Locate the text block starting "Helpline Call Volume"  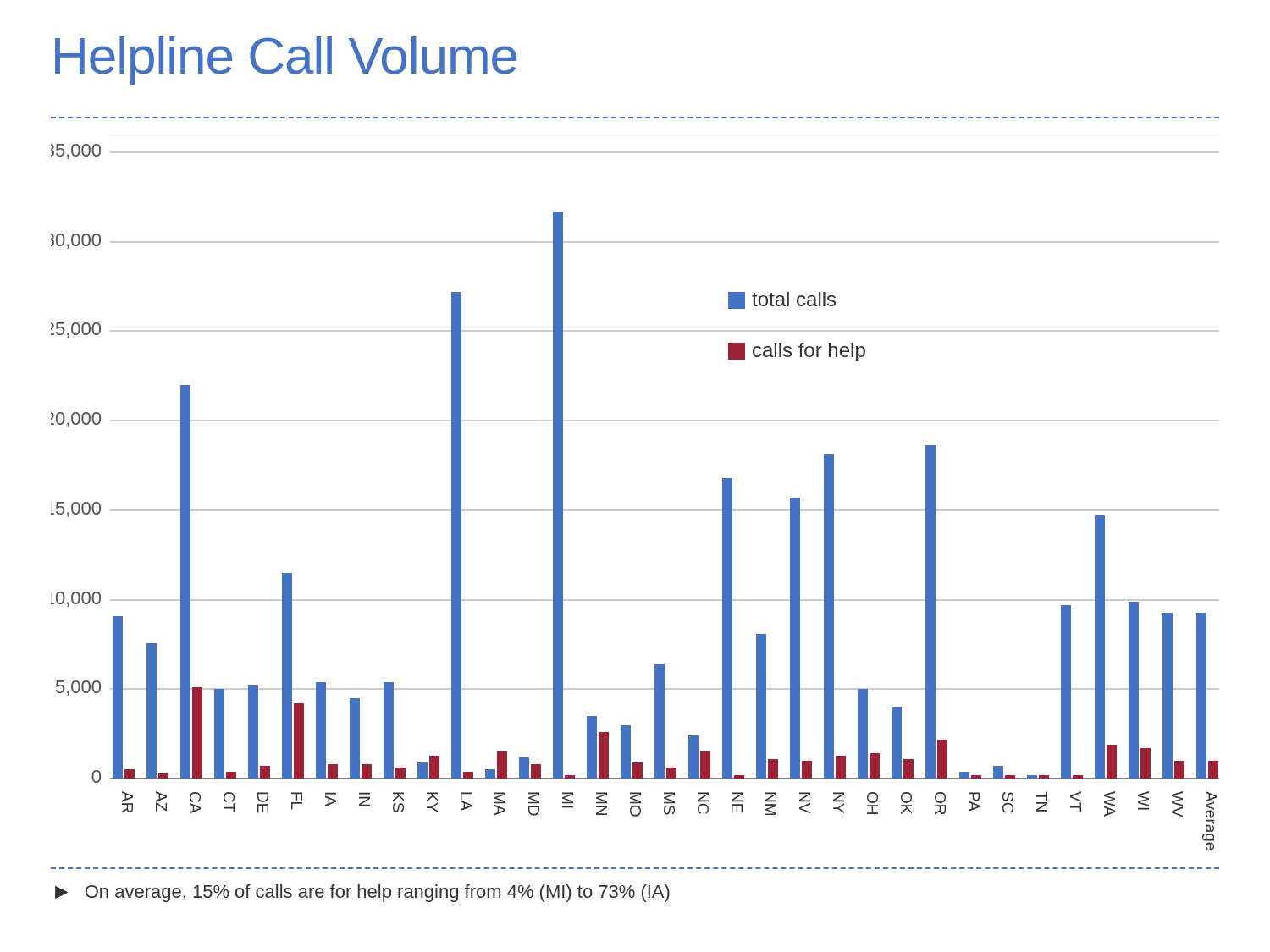pos(285,55)
